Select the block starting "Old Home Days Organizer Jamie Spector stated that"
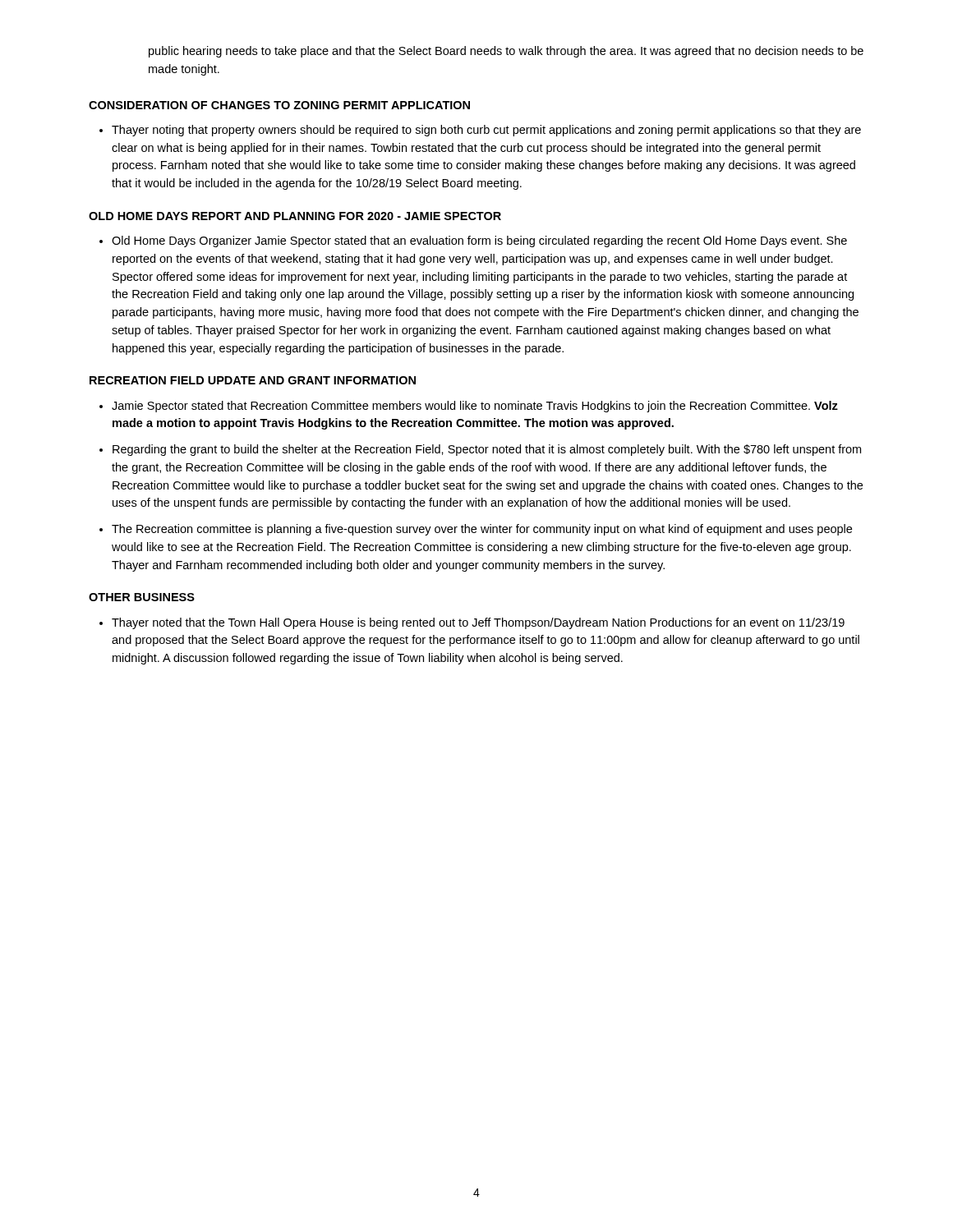 (485, 294)
